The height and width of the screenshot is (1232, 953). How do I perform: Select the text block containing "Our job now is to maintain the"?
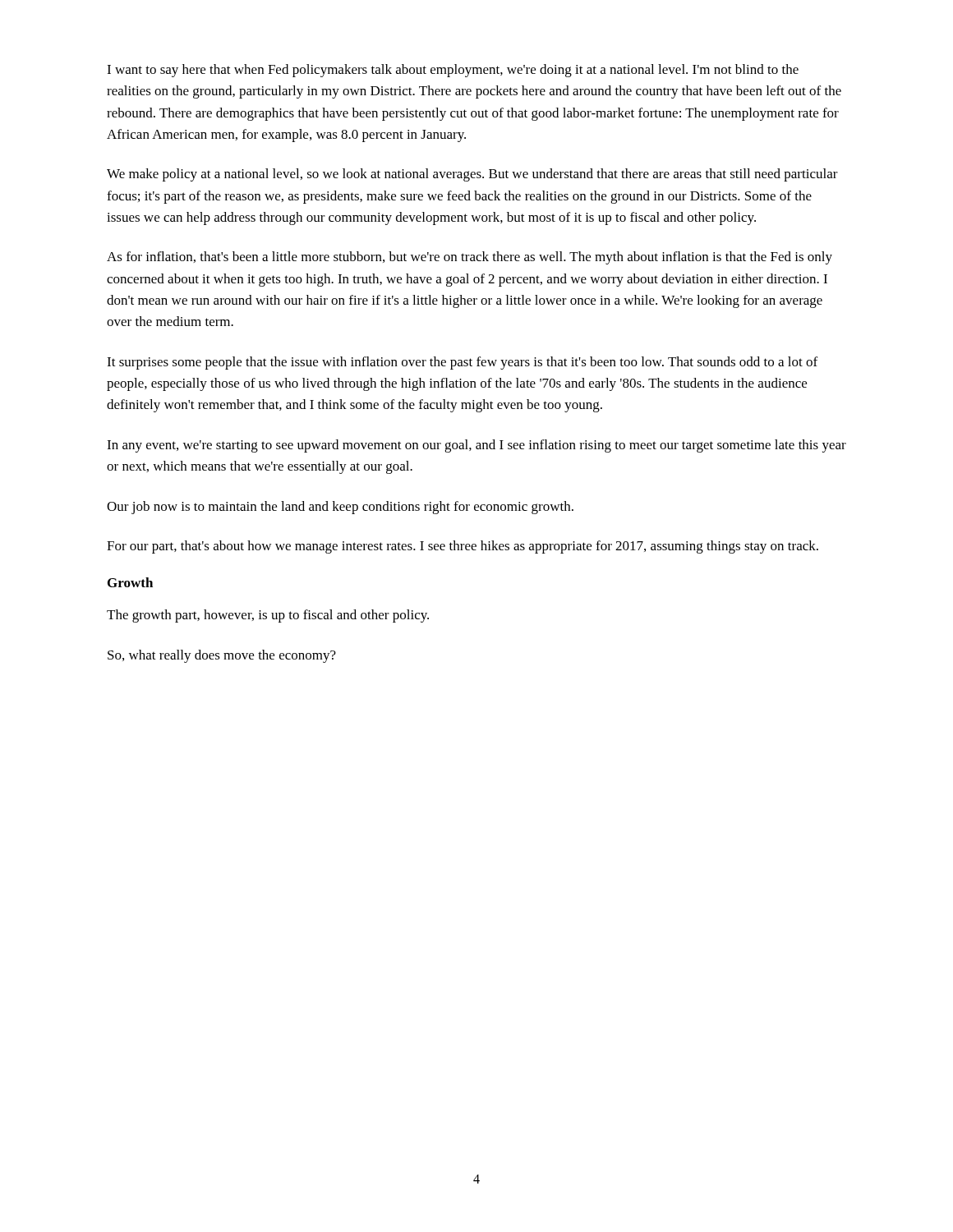pos(341,506)
